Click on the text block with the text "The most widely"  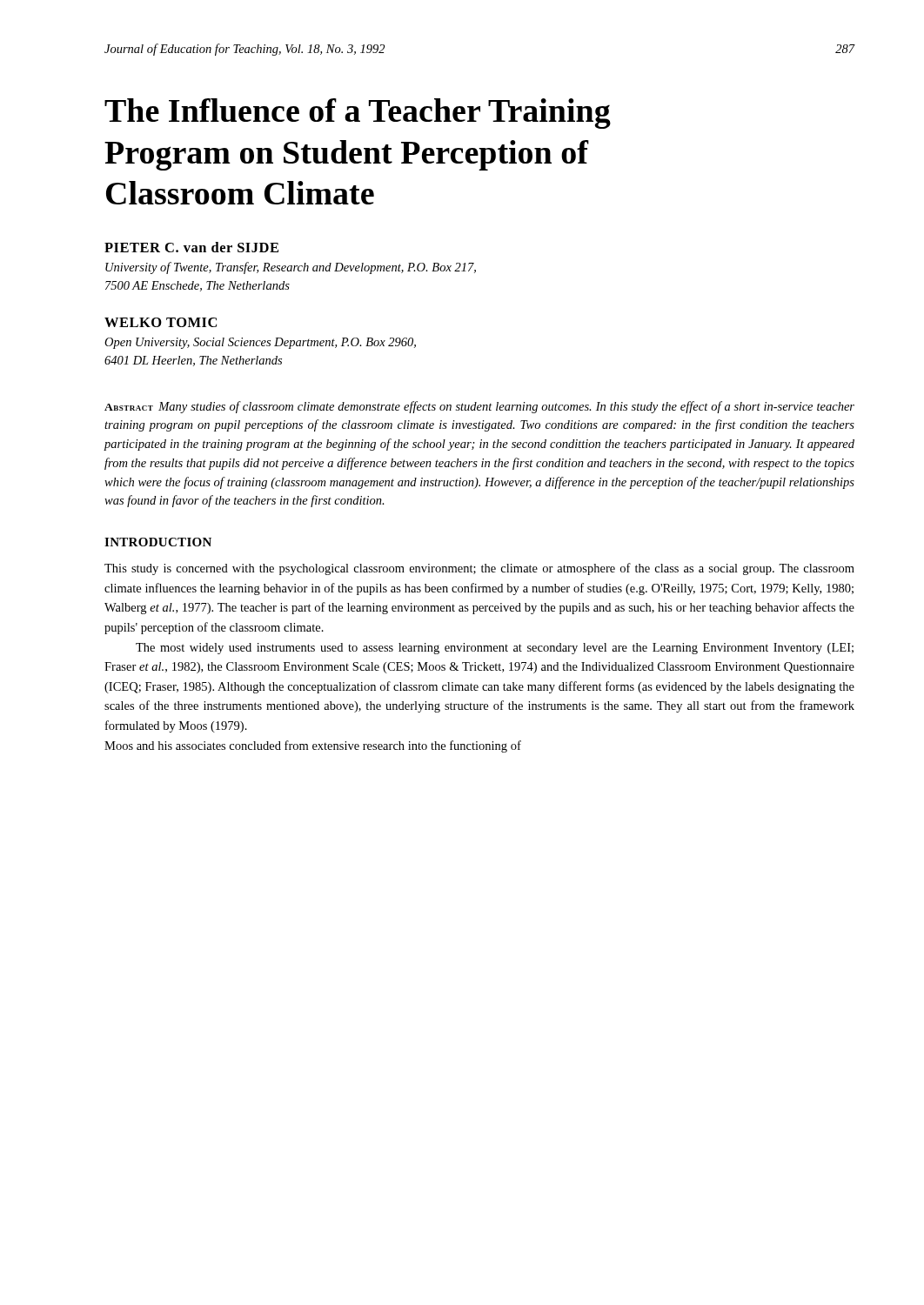pyautogui.click(x=479, y=686)
